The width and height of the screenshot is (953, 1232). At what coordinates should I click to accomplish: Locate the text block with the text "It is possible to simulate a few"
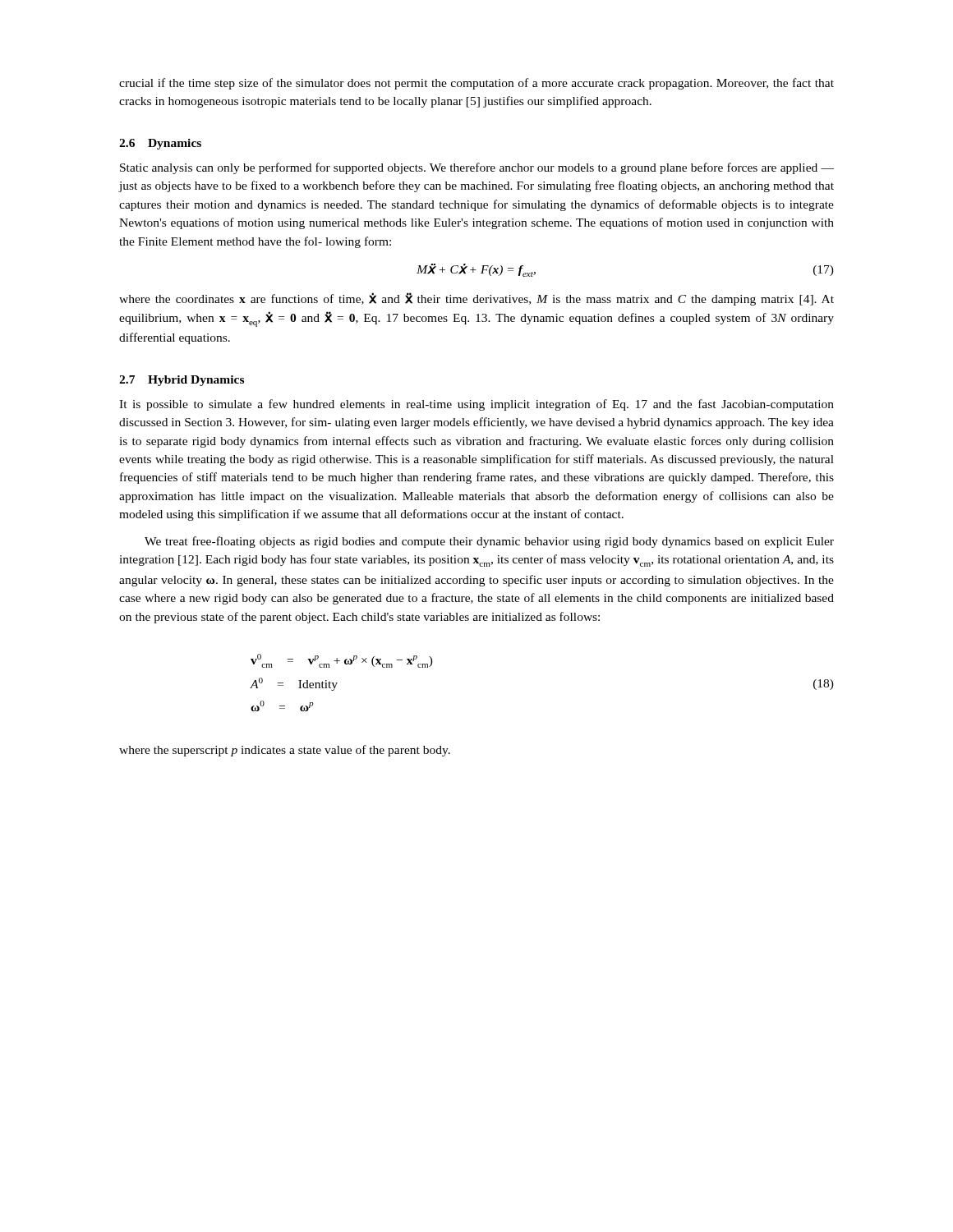[476, 510]
